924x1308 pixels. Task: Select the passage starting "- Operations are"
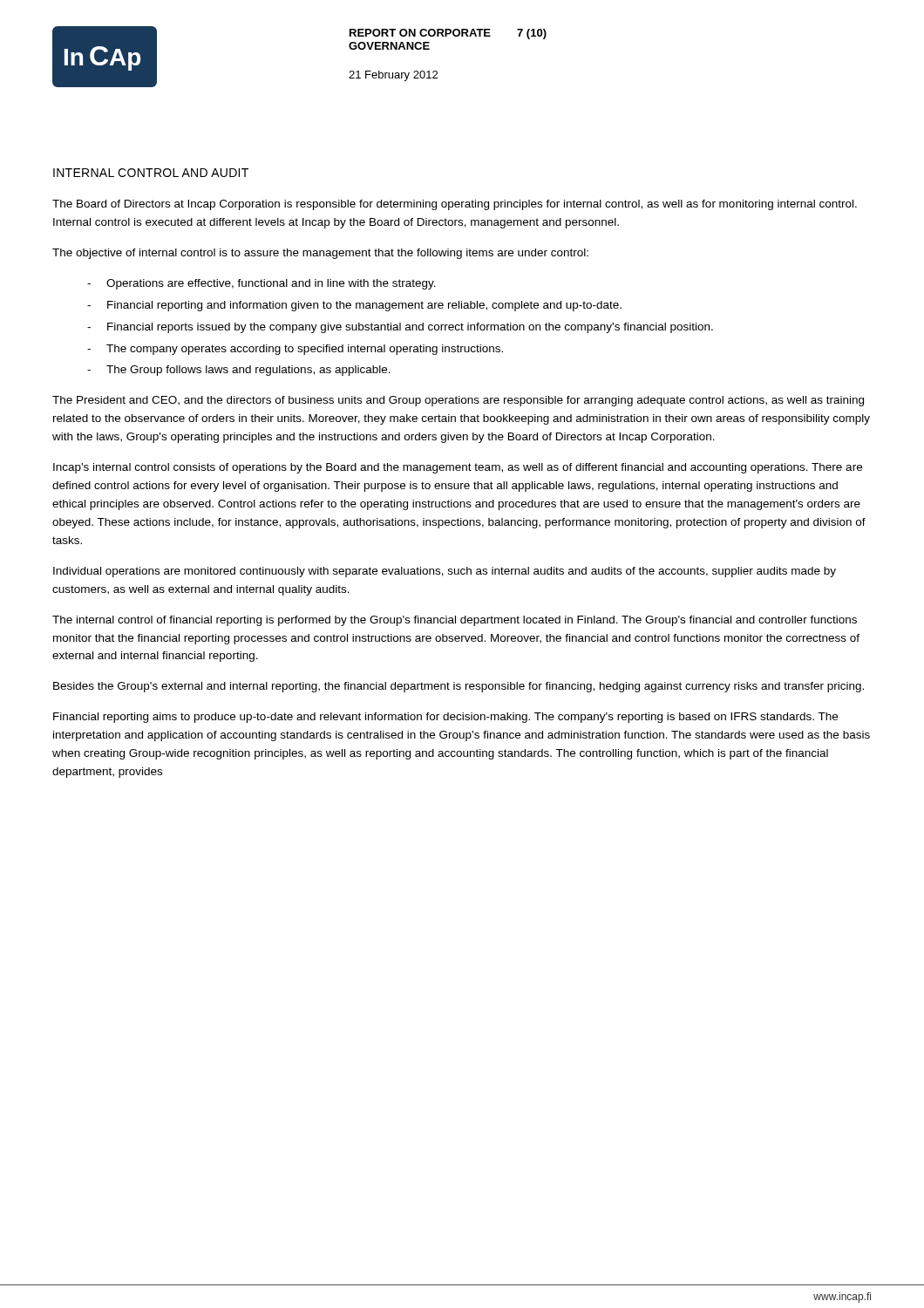coord(262,284)
